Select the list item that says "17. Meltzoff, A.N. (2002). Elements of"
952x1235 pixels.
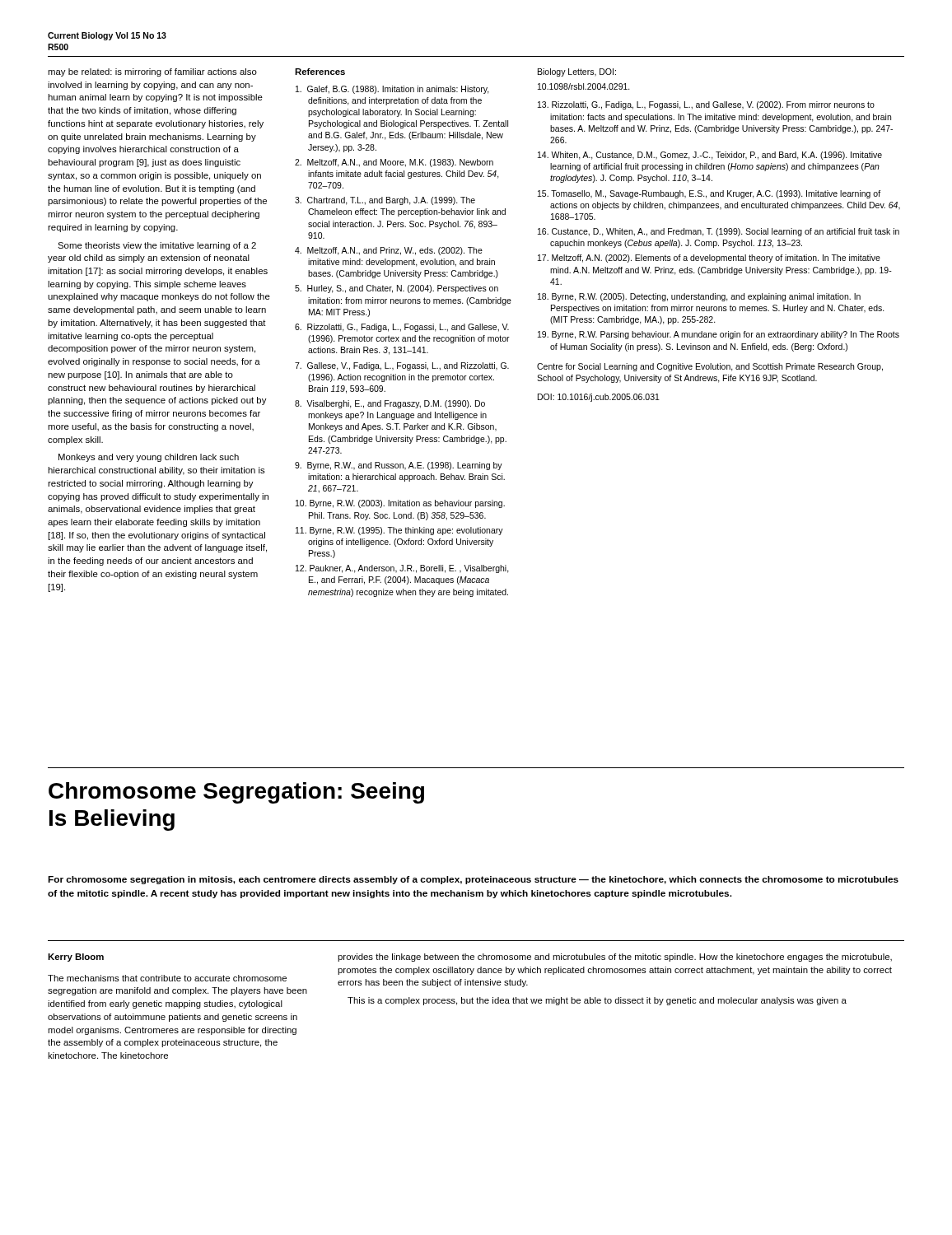(714, 270)
